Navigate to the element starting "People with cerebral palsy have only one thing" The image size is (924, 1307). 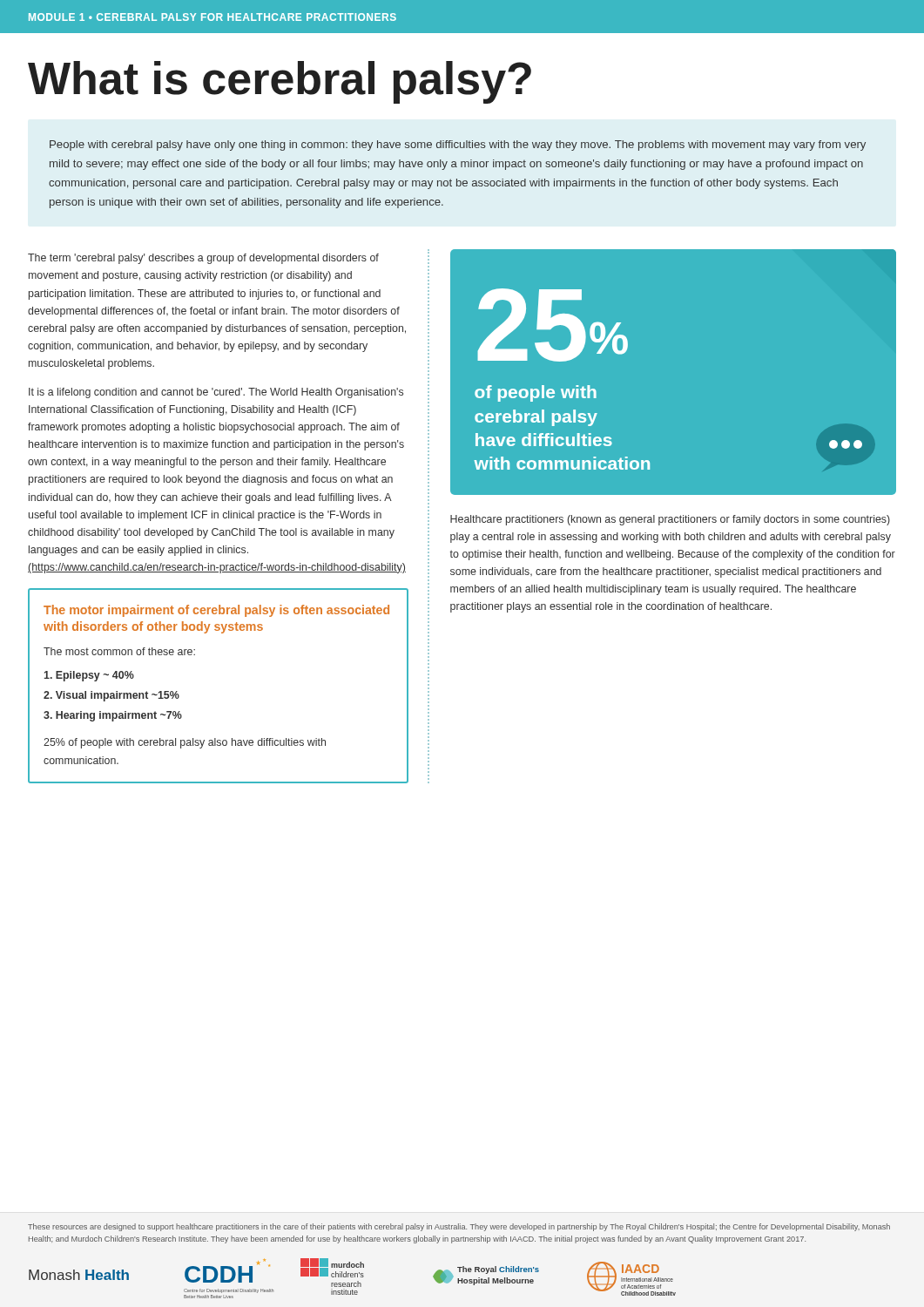(462, 173)
